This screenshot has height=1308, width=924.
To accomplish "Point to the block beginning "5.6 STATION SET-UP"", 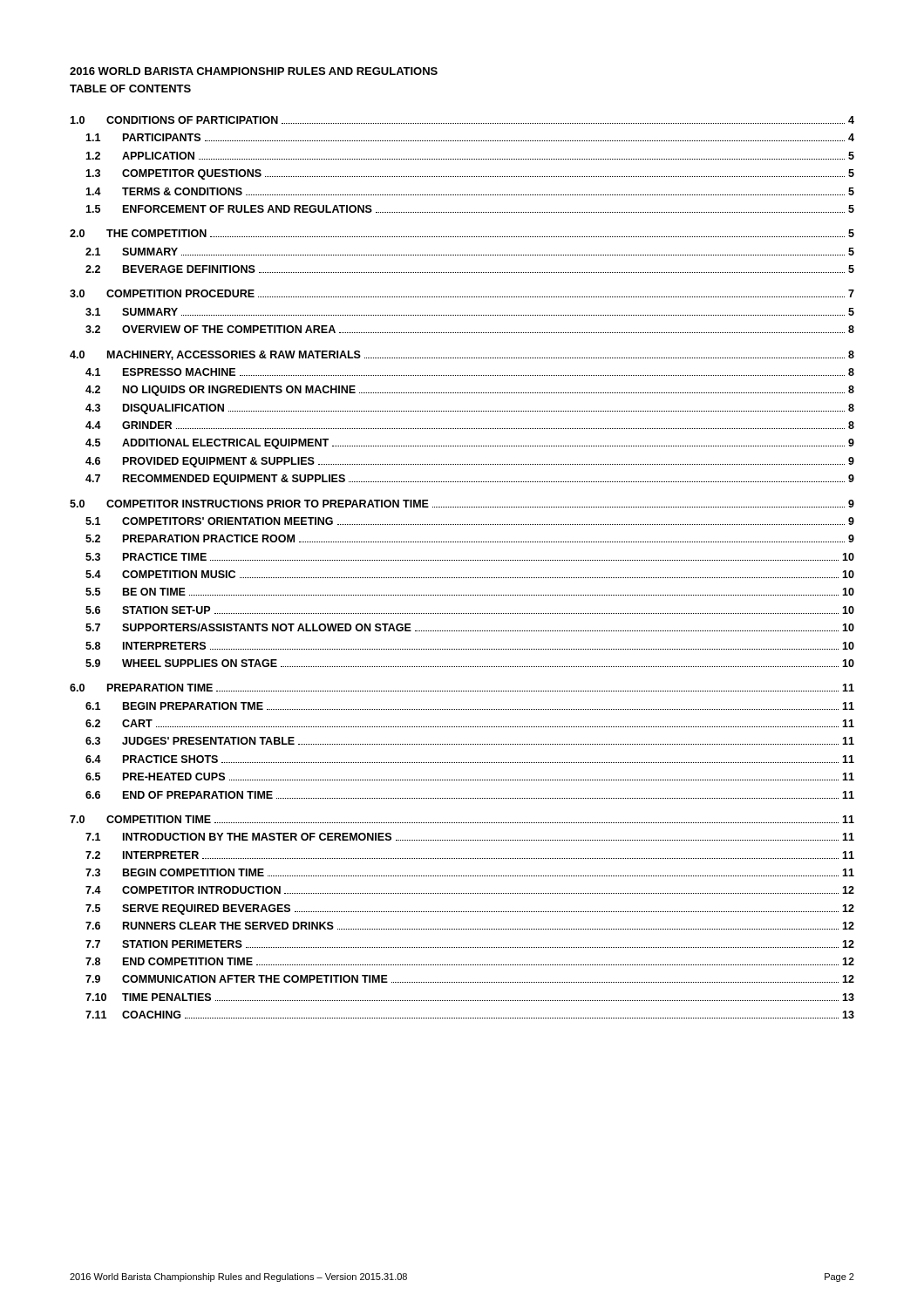I will coord(462,611).
